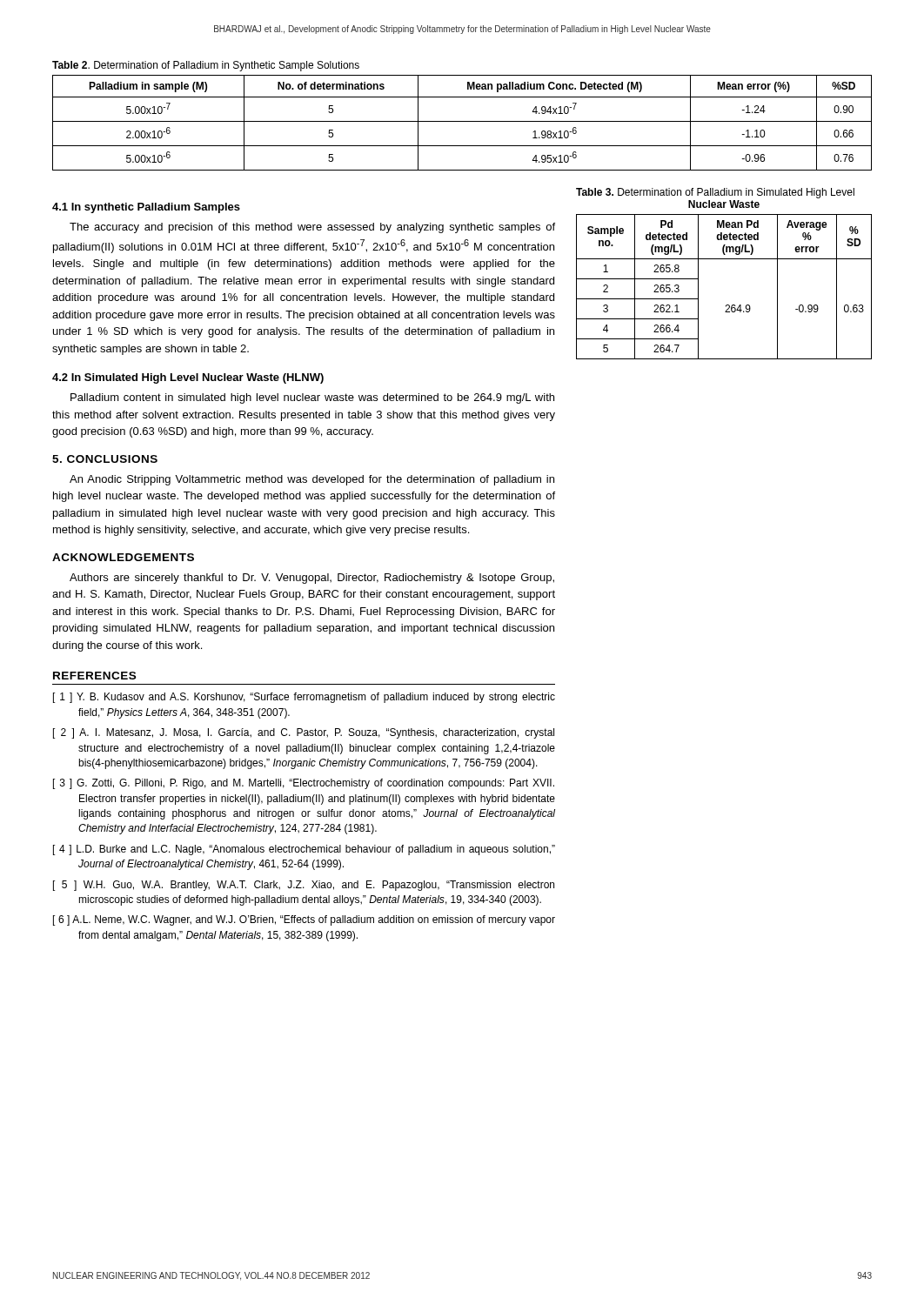Click where it says "5. CONCLUSIONS"

(x=105, y=459)
